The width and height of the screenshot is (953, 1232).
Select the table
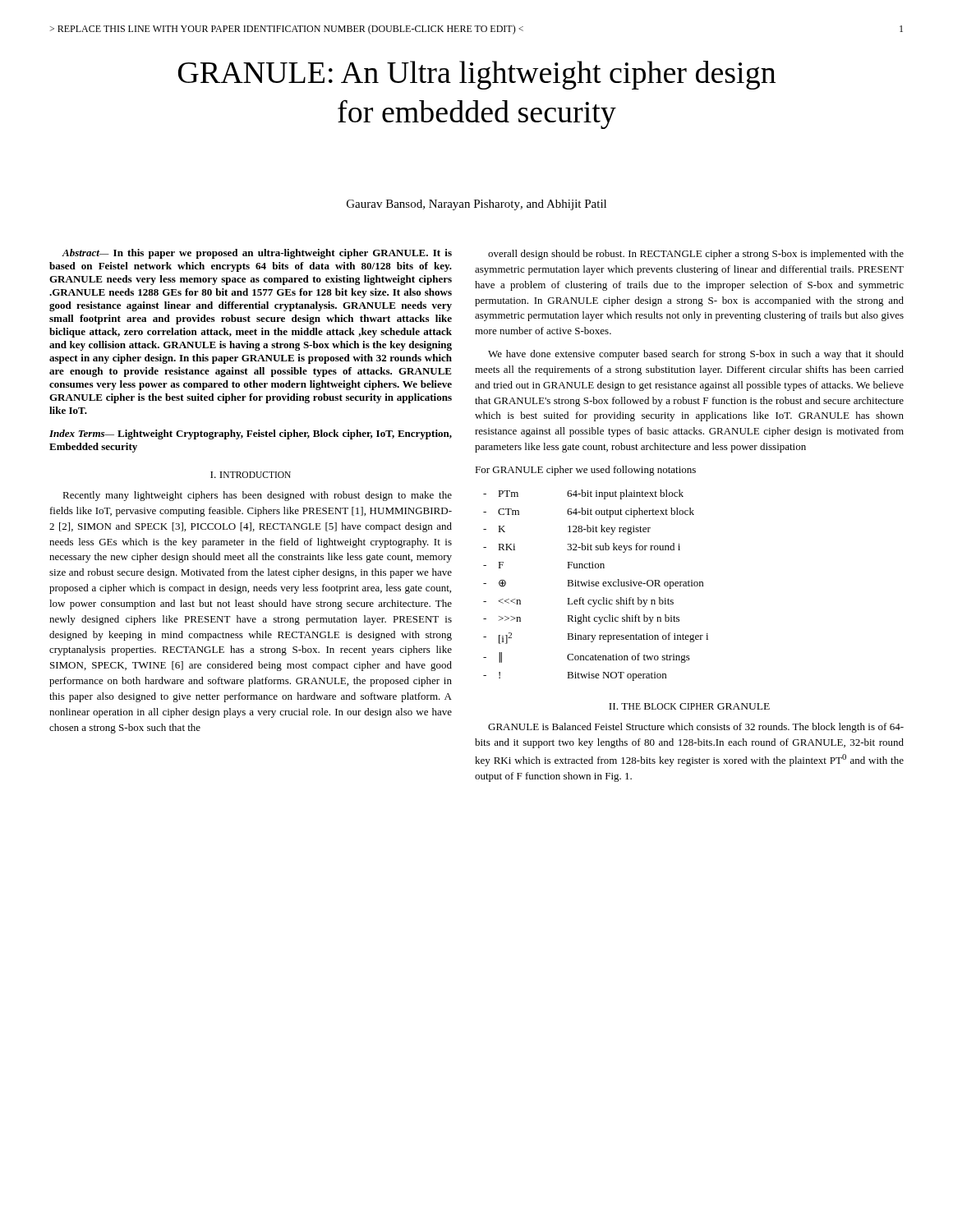pos(693,585)
